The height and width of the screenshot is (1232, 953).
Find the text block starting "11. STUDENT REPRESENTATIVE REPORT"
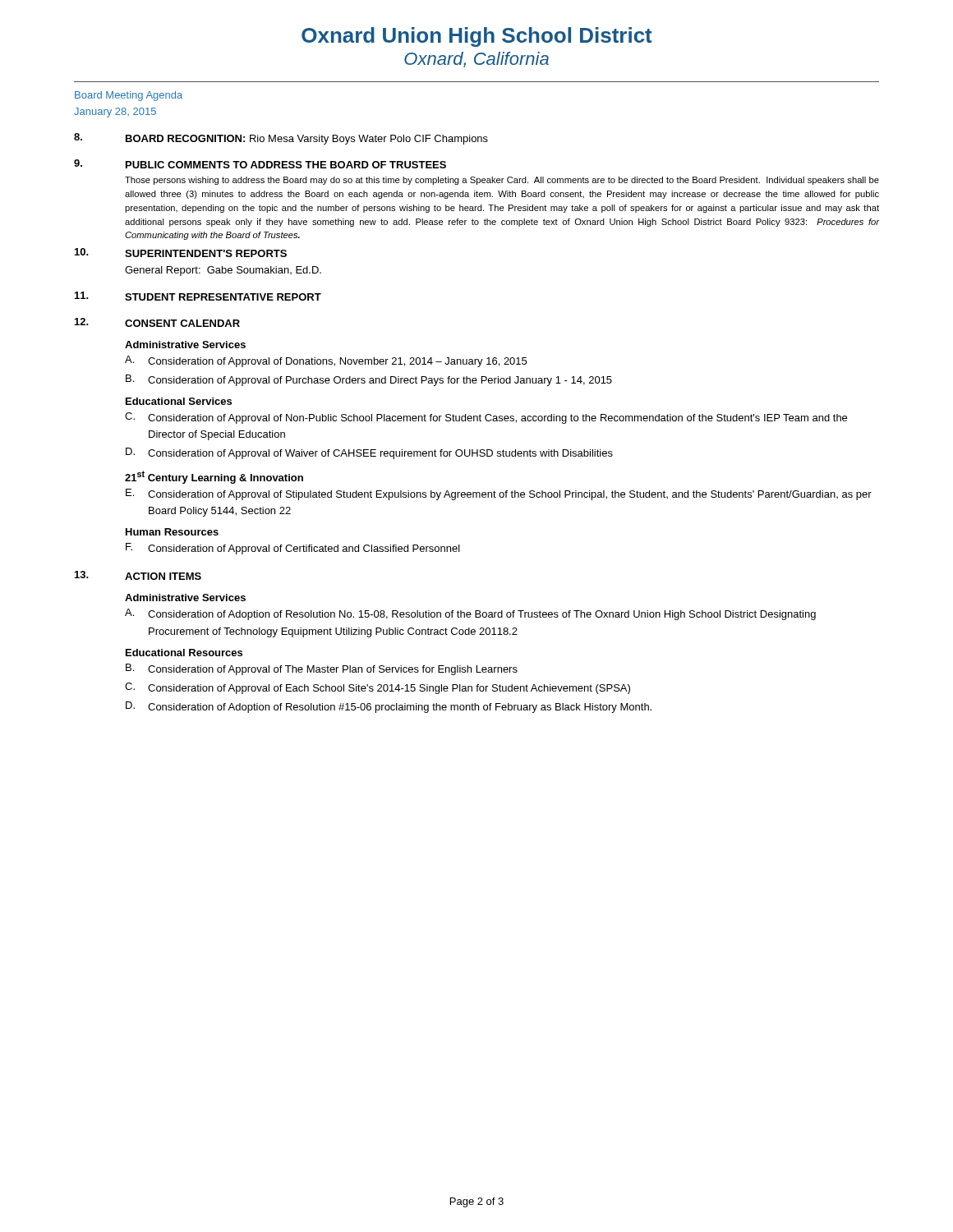pos(198,296)
